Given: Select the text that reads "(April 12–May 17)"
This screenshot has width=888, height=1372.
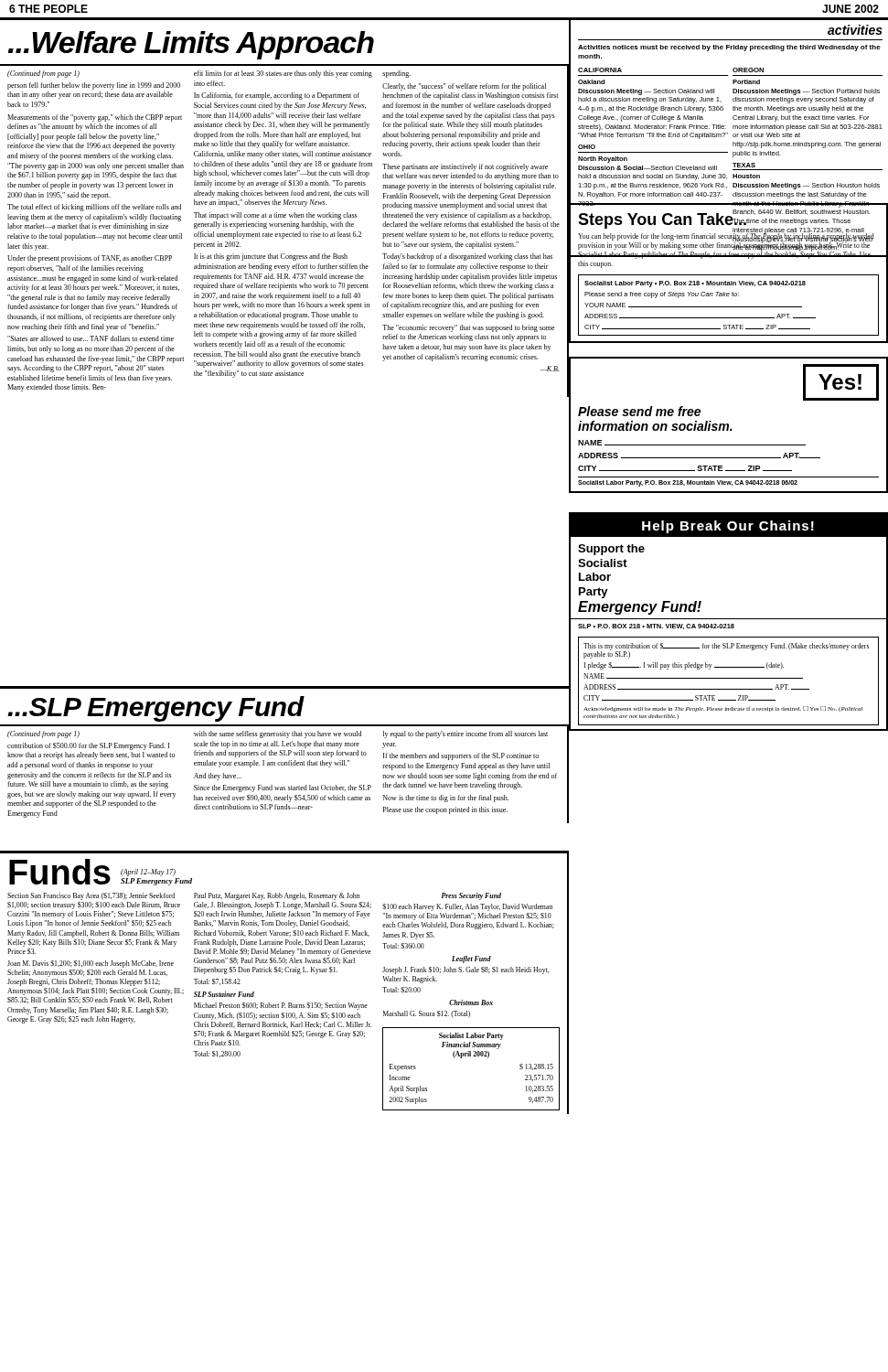Looking at the screenshot, I should pos(148,872).
